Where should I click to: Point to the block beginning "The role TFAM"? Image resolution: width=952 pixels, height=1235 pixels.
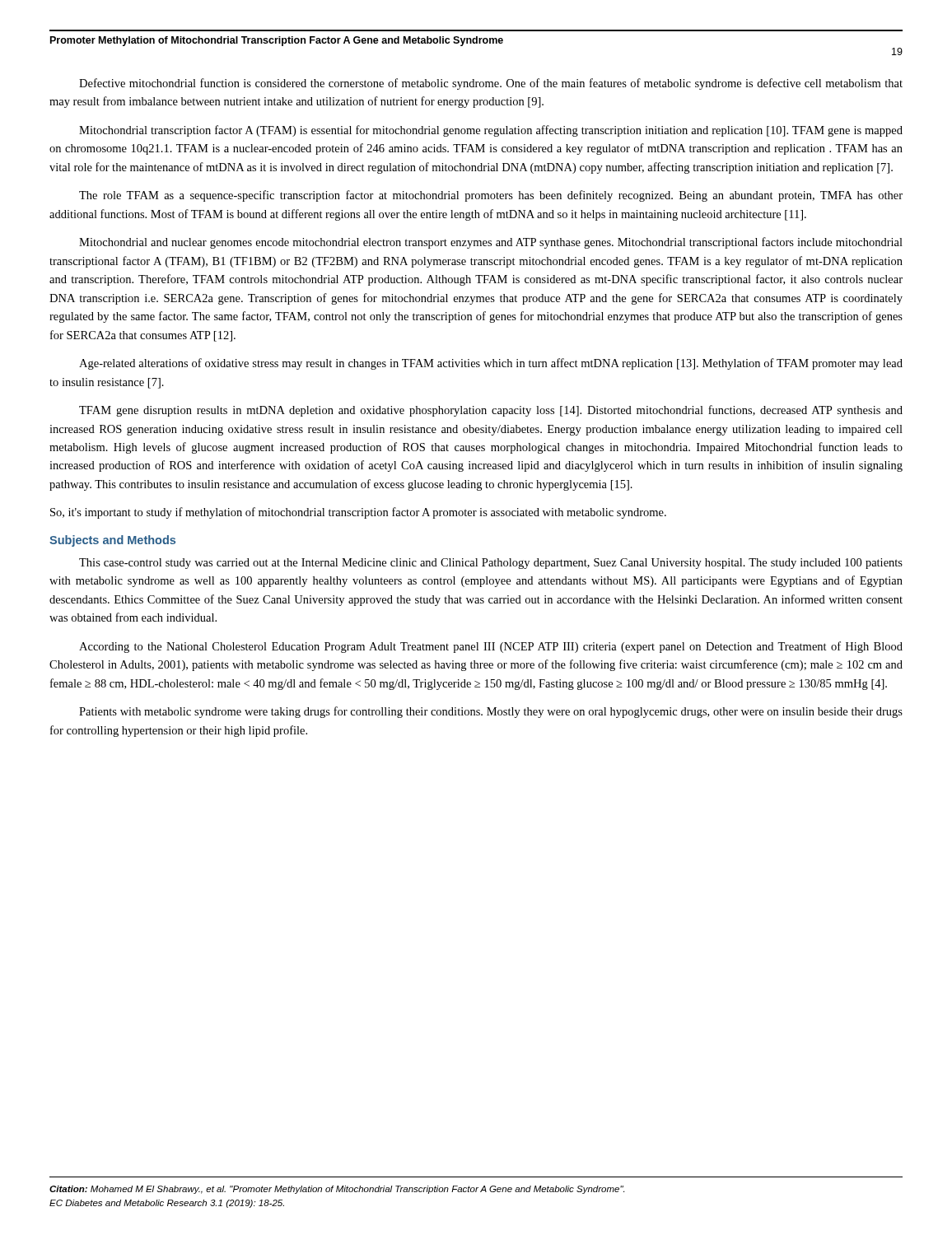click(476, 205)
